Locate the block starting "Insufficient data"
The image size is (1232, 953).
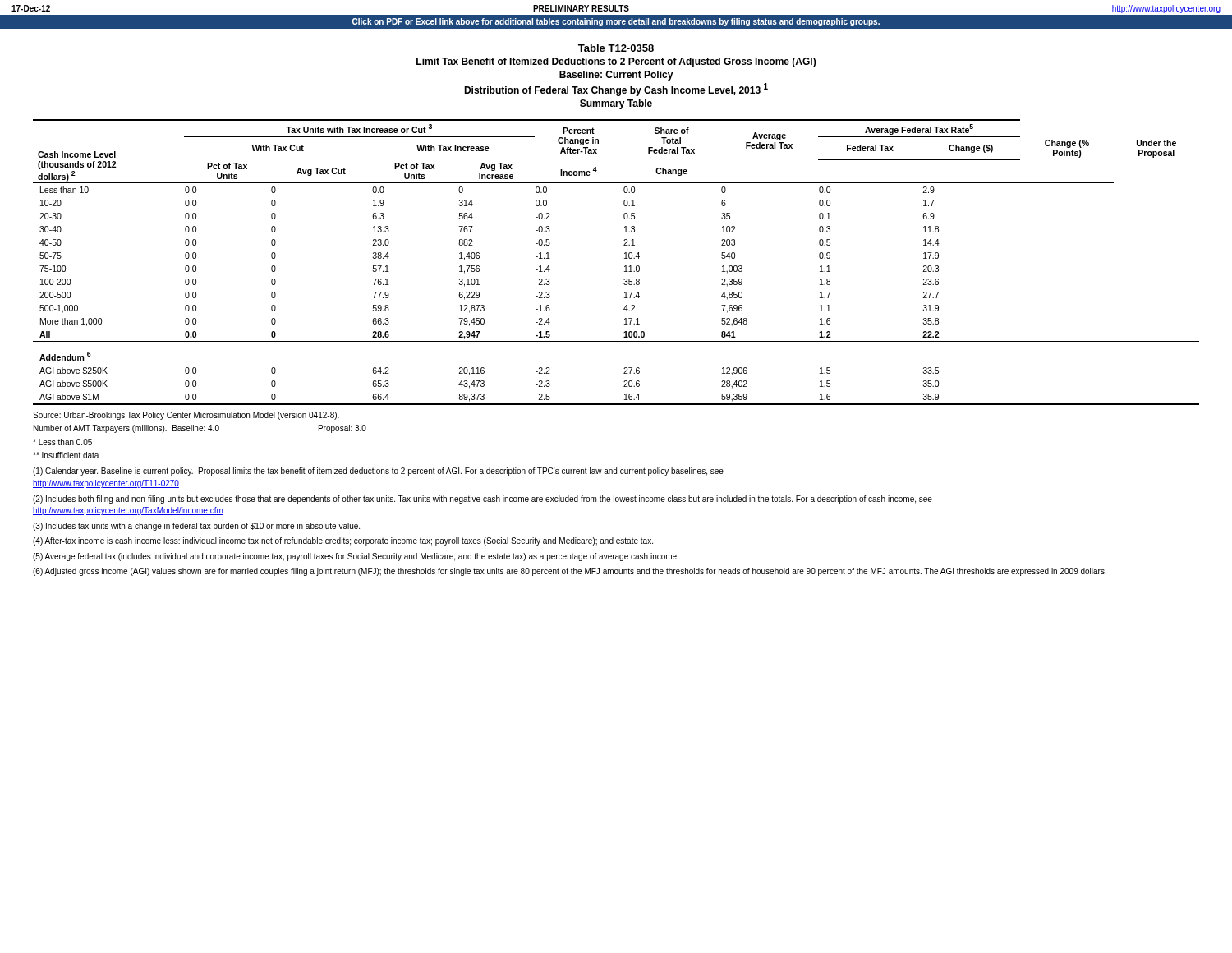coord(66,456)
